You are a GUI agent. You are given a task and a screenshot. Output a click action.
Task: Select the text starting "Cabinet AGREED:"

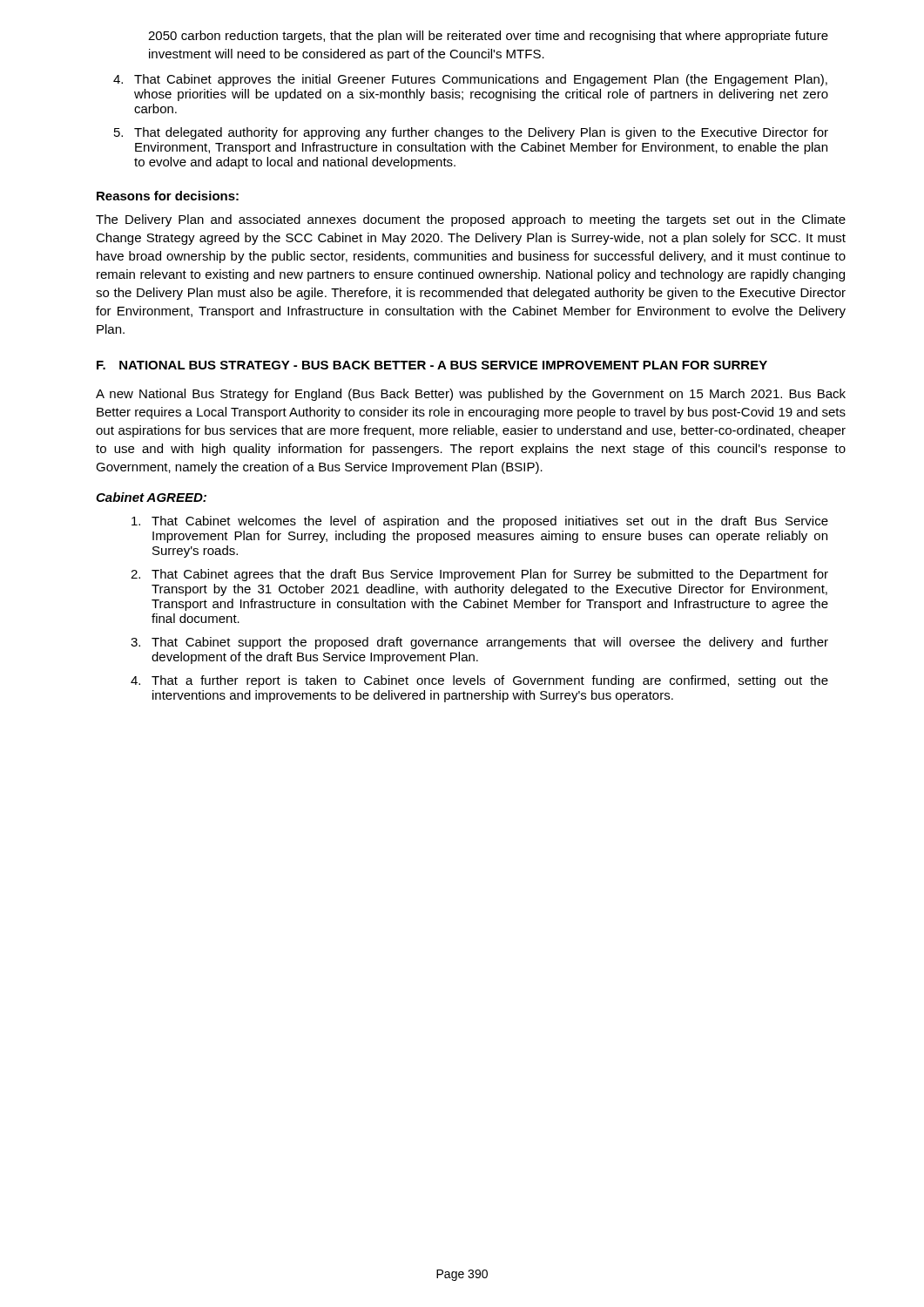[x=151, y=497]
